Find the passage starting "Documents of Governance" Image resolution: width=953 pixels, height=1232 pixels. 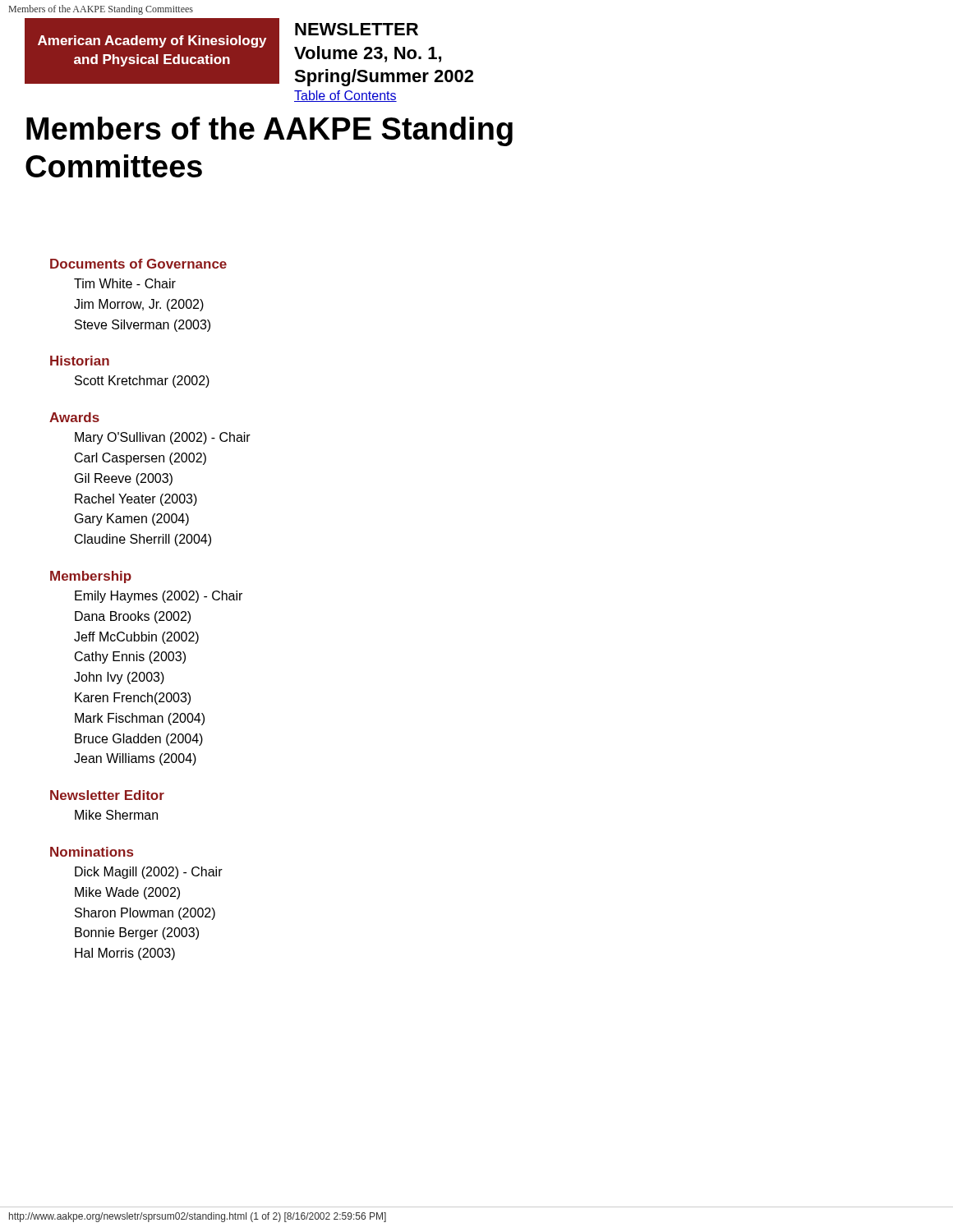pyautogui.click(x=138, y=264)
